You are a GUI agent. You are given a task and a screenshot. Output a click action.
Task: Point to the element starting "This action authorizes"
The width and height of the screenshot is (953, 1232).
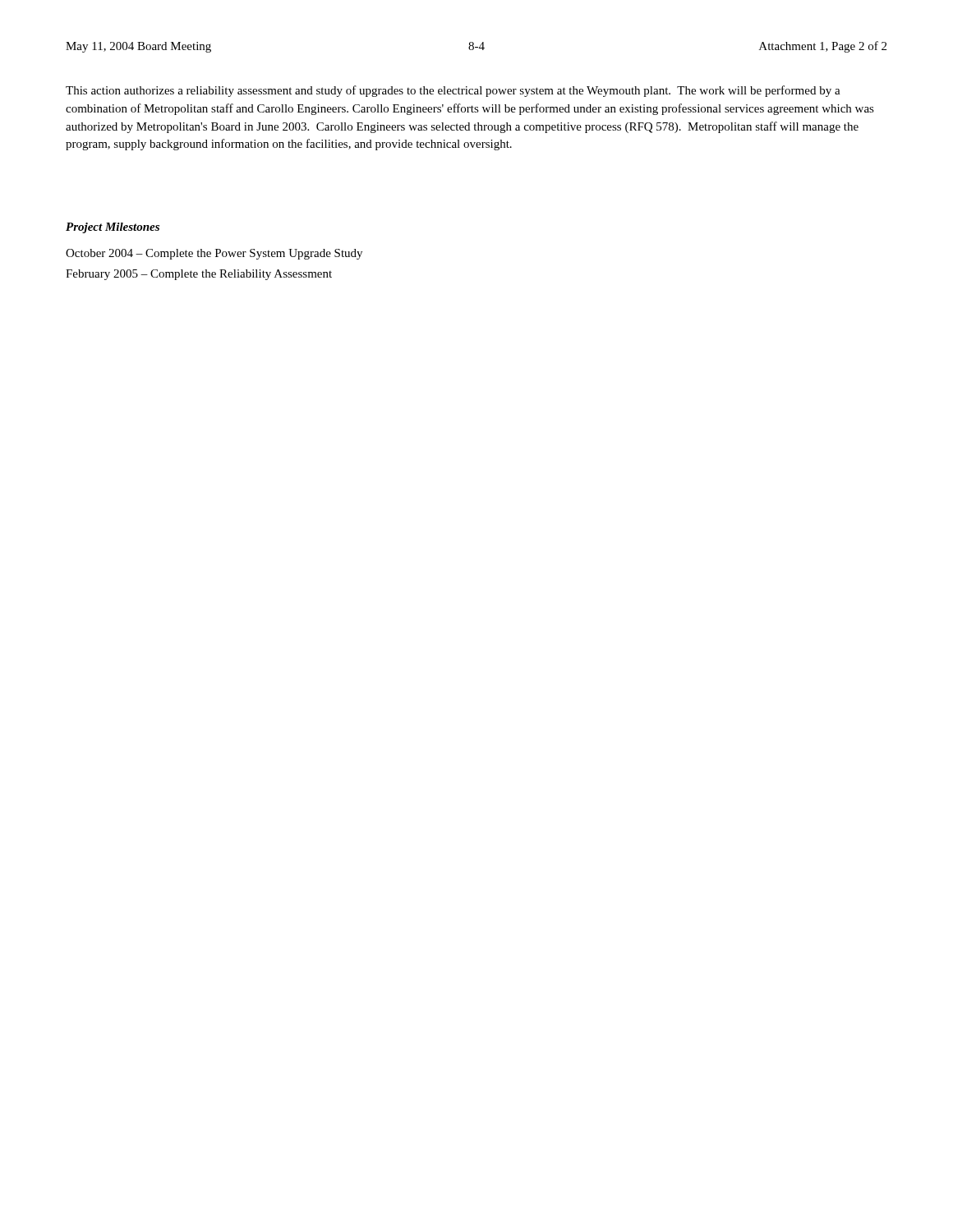(x=470, y=117)
